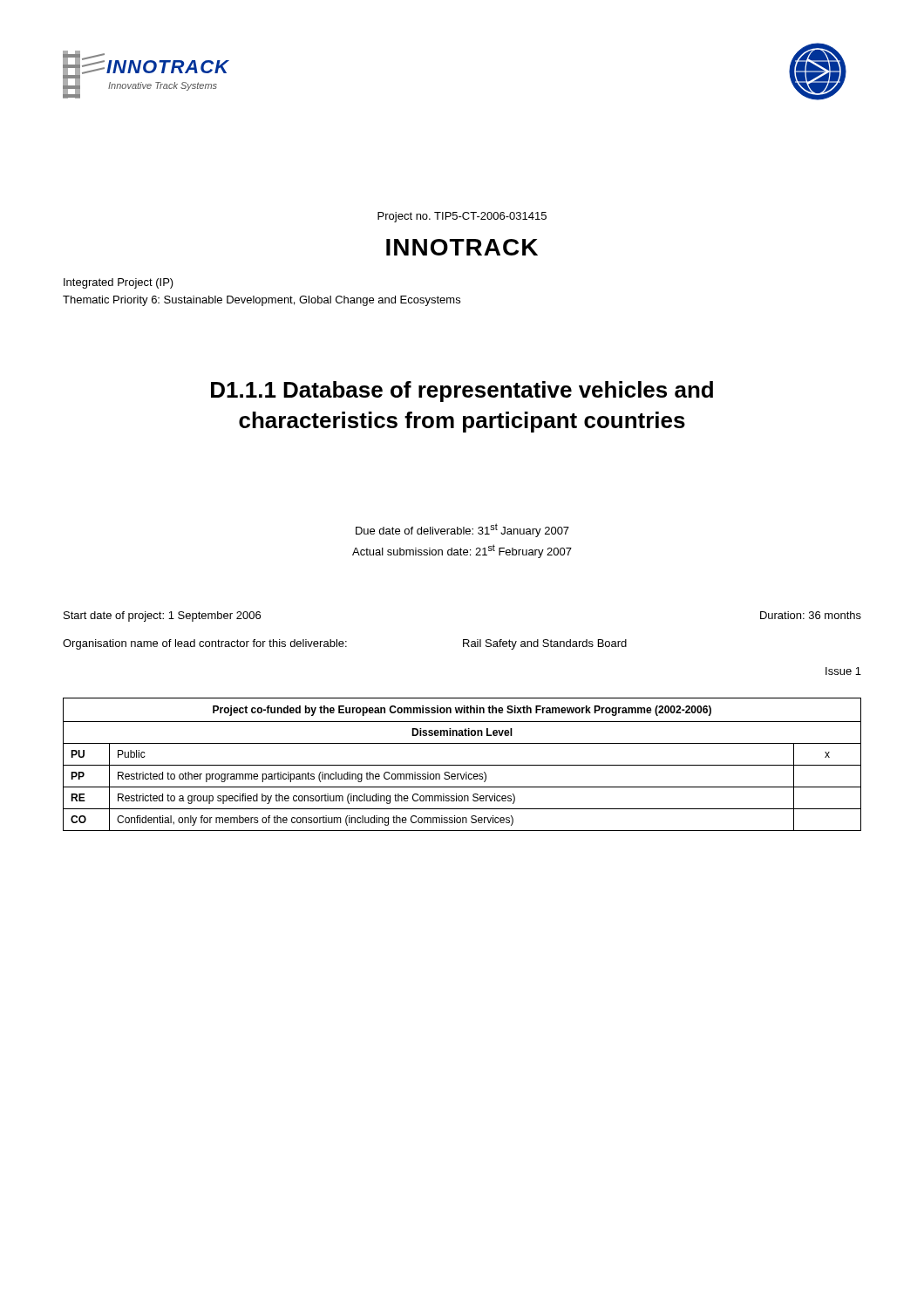Find the passage starting "Actual submission date: 21st February"
The width and height of the screenshot is (924, 1308).
[462, 550]
